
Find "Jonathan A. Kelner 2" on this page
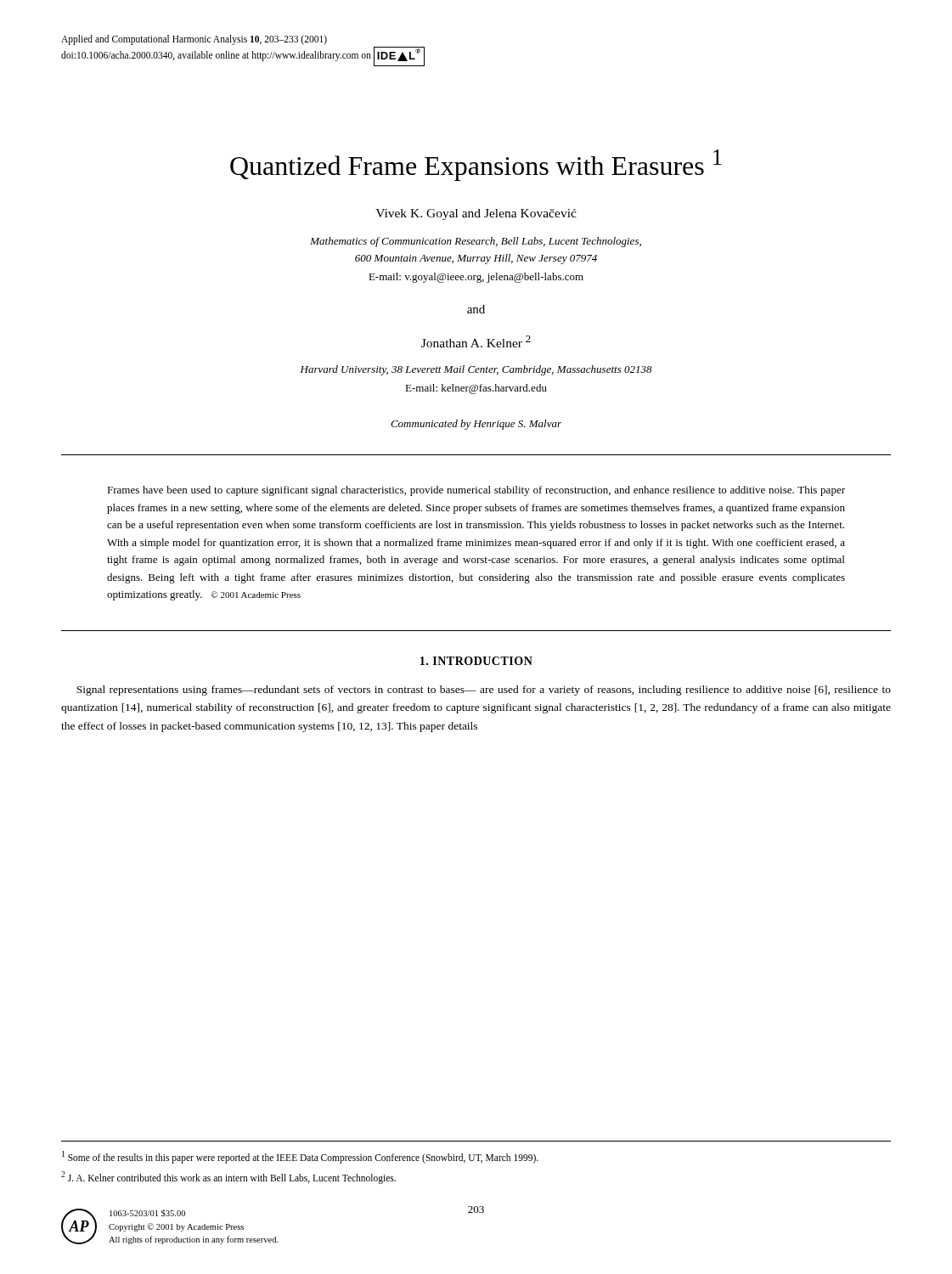[x=476, y=341]
